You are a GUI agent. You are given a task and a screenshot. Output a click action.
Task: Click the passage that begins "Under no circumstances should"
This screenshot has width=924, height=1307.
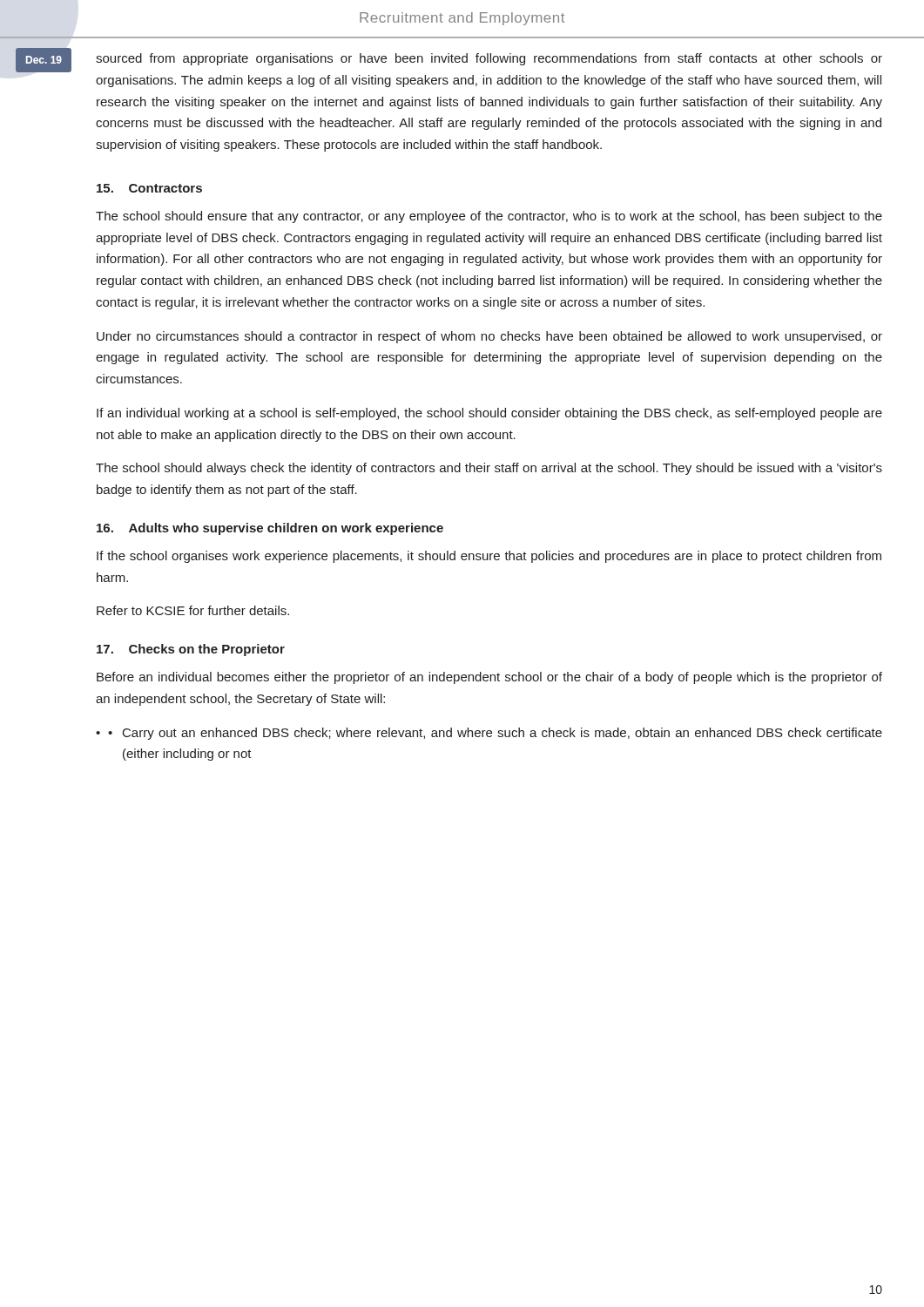[x=489, y=357]
